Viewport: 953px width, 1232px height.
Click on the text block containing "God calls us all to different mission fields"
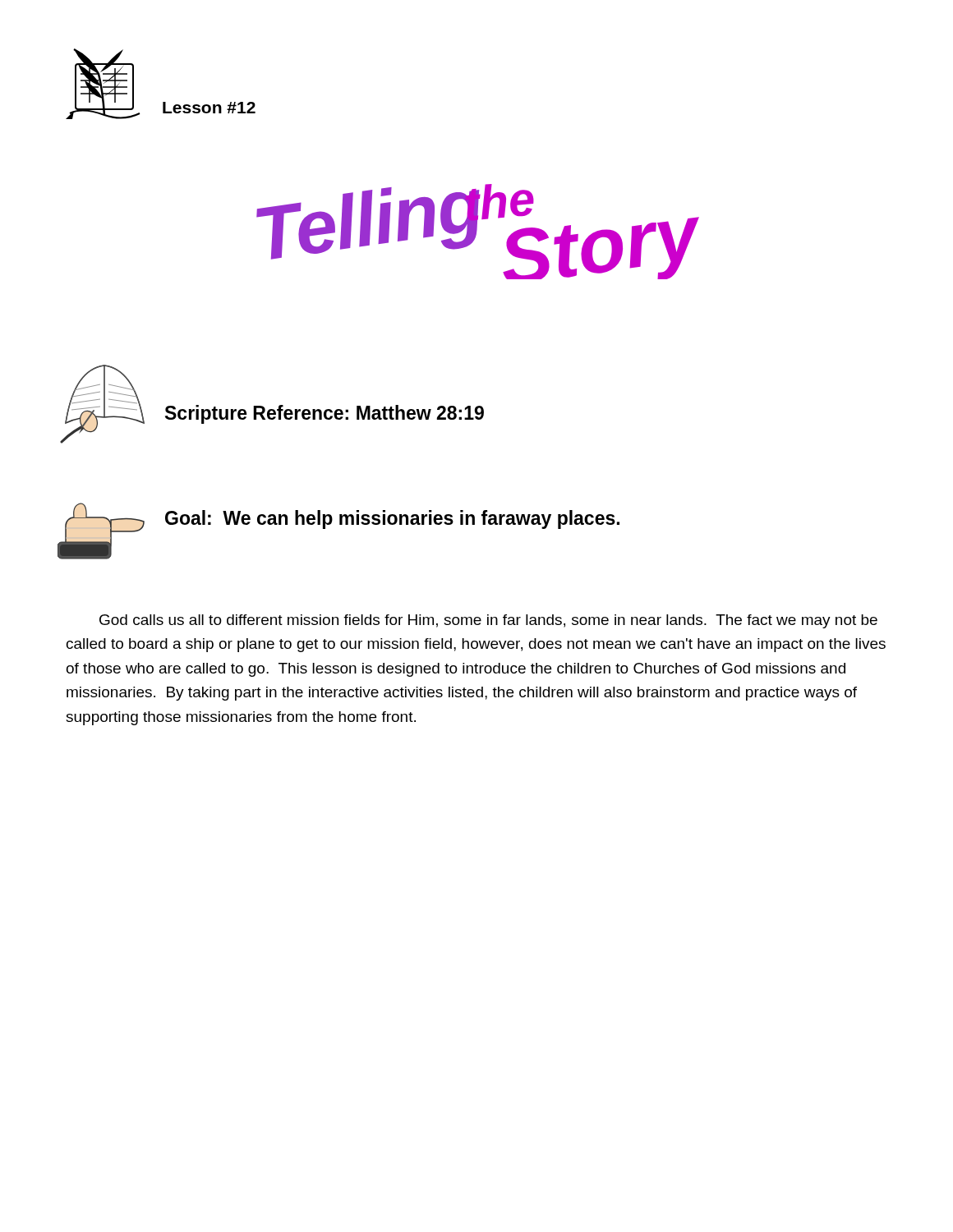(x=476, y=668)
